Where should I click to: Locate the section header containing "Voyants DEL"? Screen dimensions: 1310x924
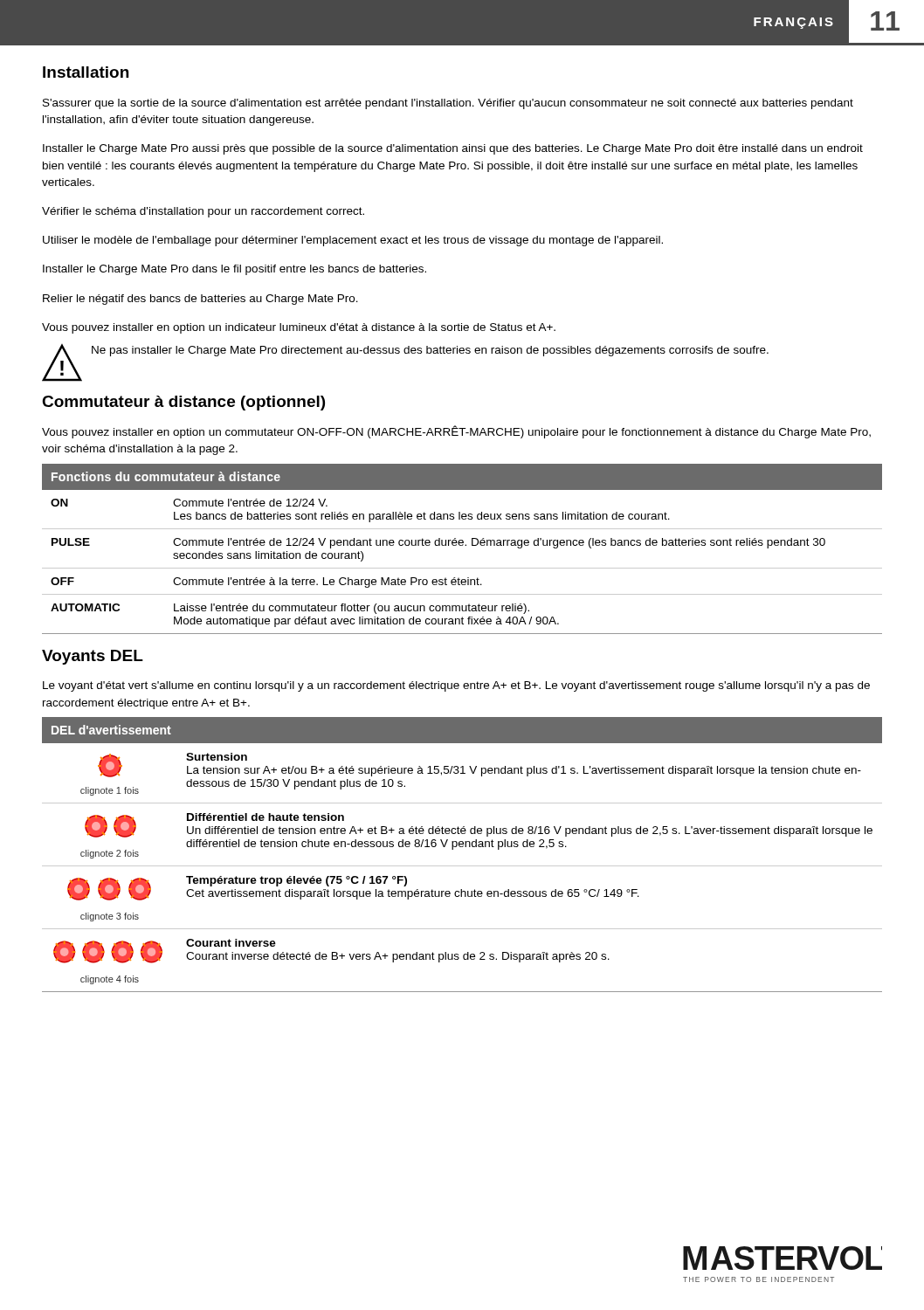coord(93,657)
